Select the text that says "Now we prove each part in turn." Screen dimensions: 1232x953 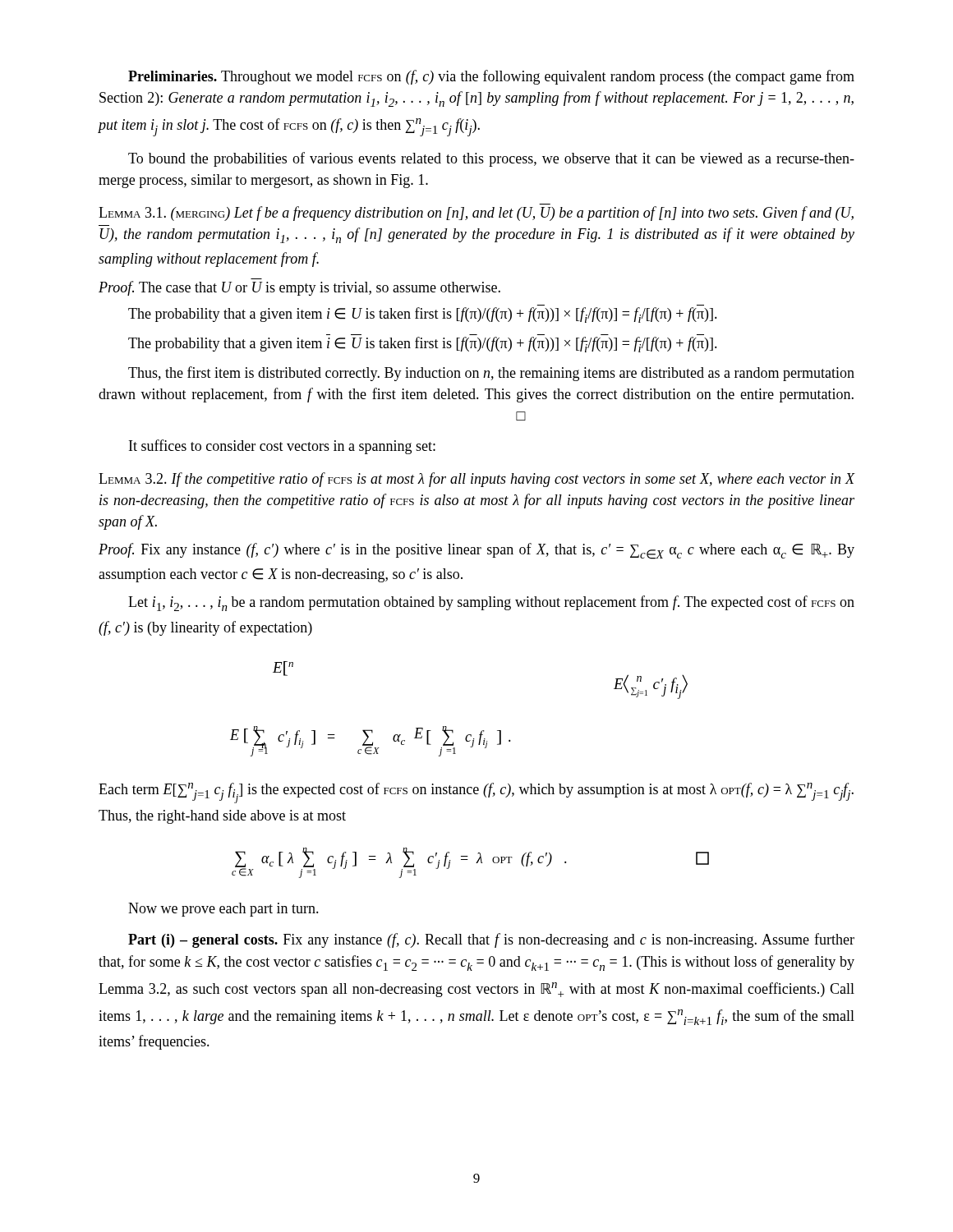[223, 910]
